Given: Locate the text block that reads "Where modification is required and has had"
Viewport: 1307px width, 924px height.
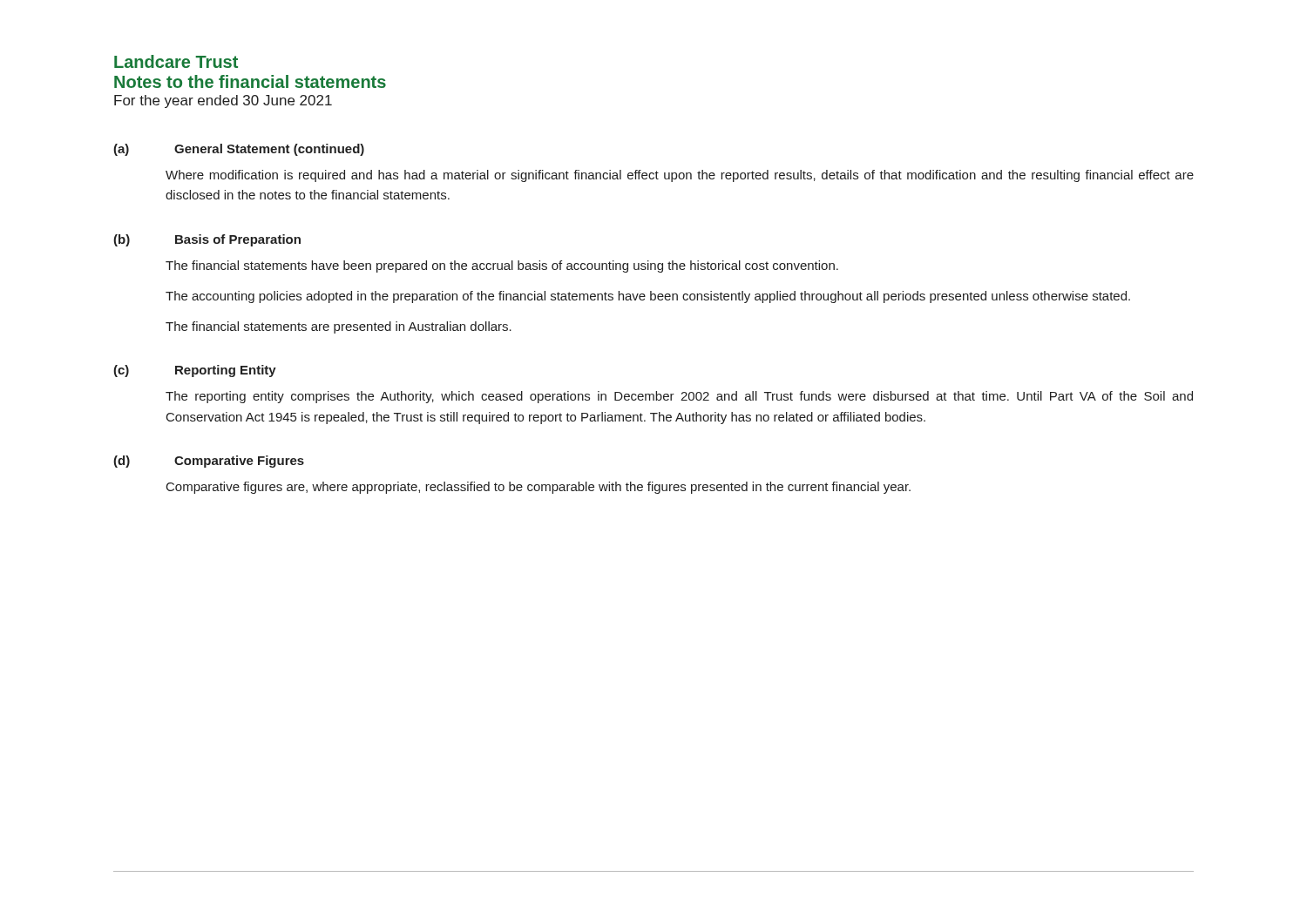Looking at the screenshot, I should pyautogui.click(x=680, y=185).
